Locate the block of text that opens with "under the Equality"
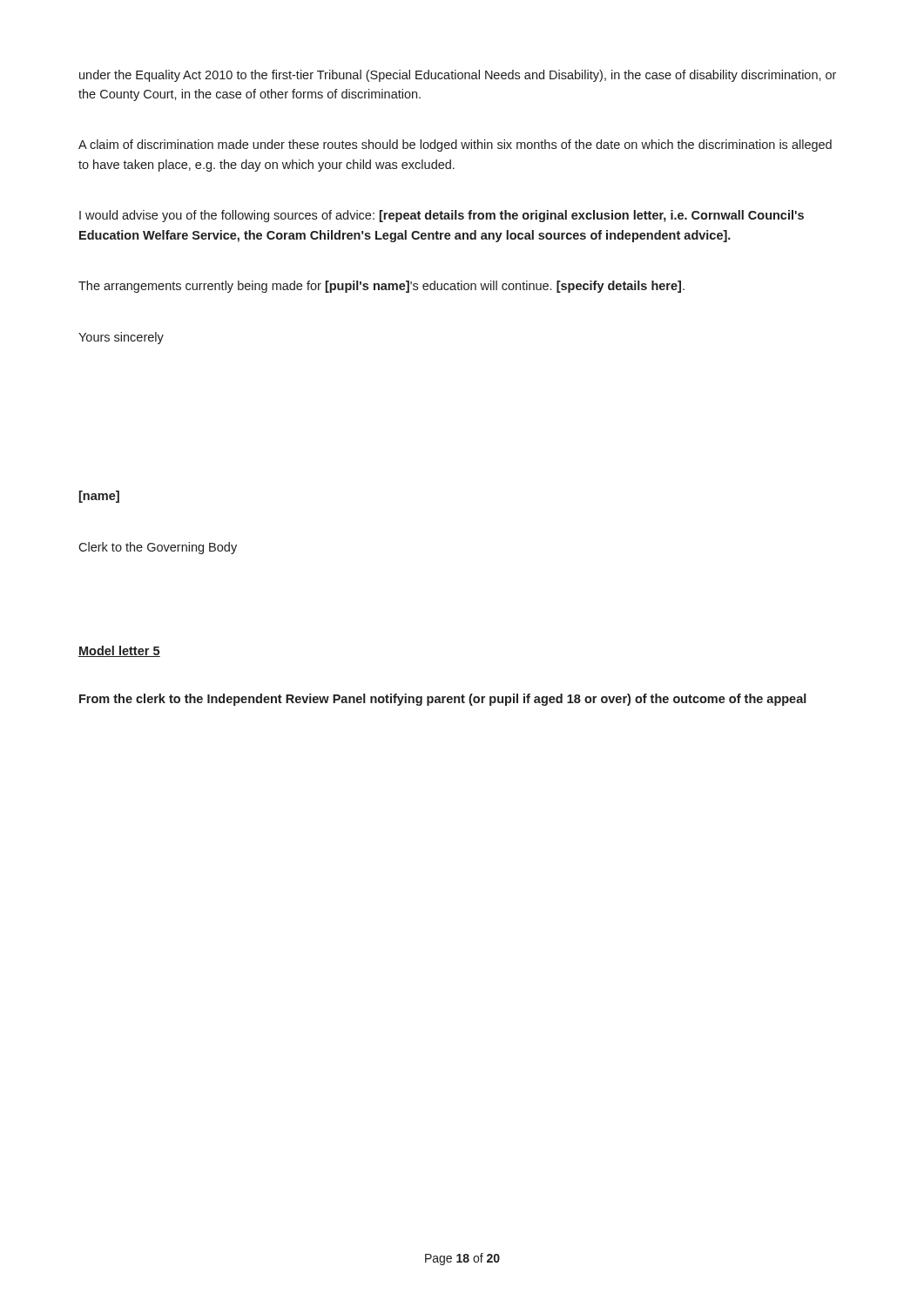The image size is (924, 1307). (462, 84)
